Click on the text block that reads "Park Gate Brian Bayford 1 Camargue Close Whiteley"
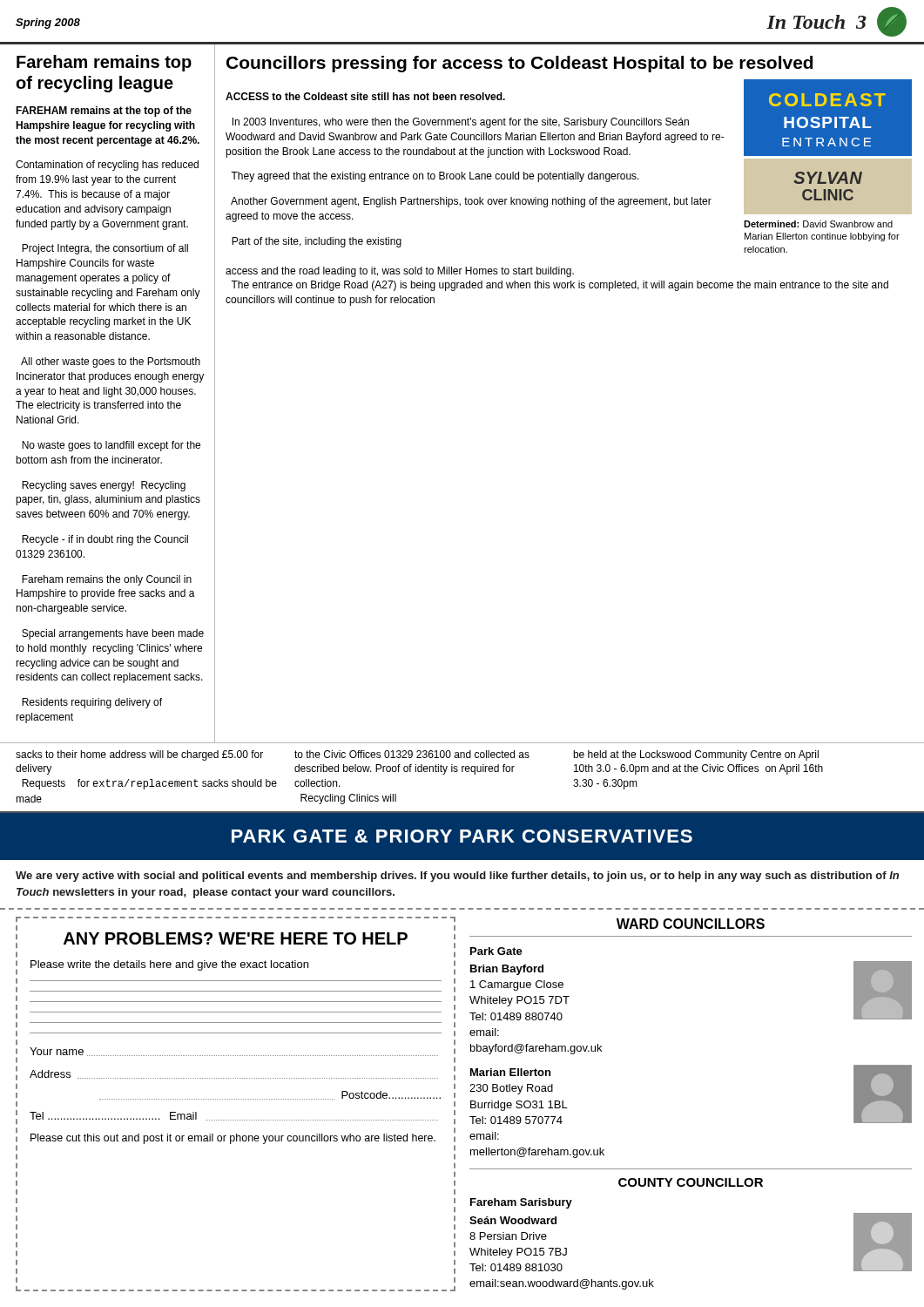The height and width of the screenshot is (1307, 924). 496,951
